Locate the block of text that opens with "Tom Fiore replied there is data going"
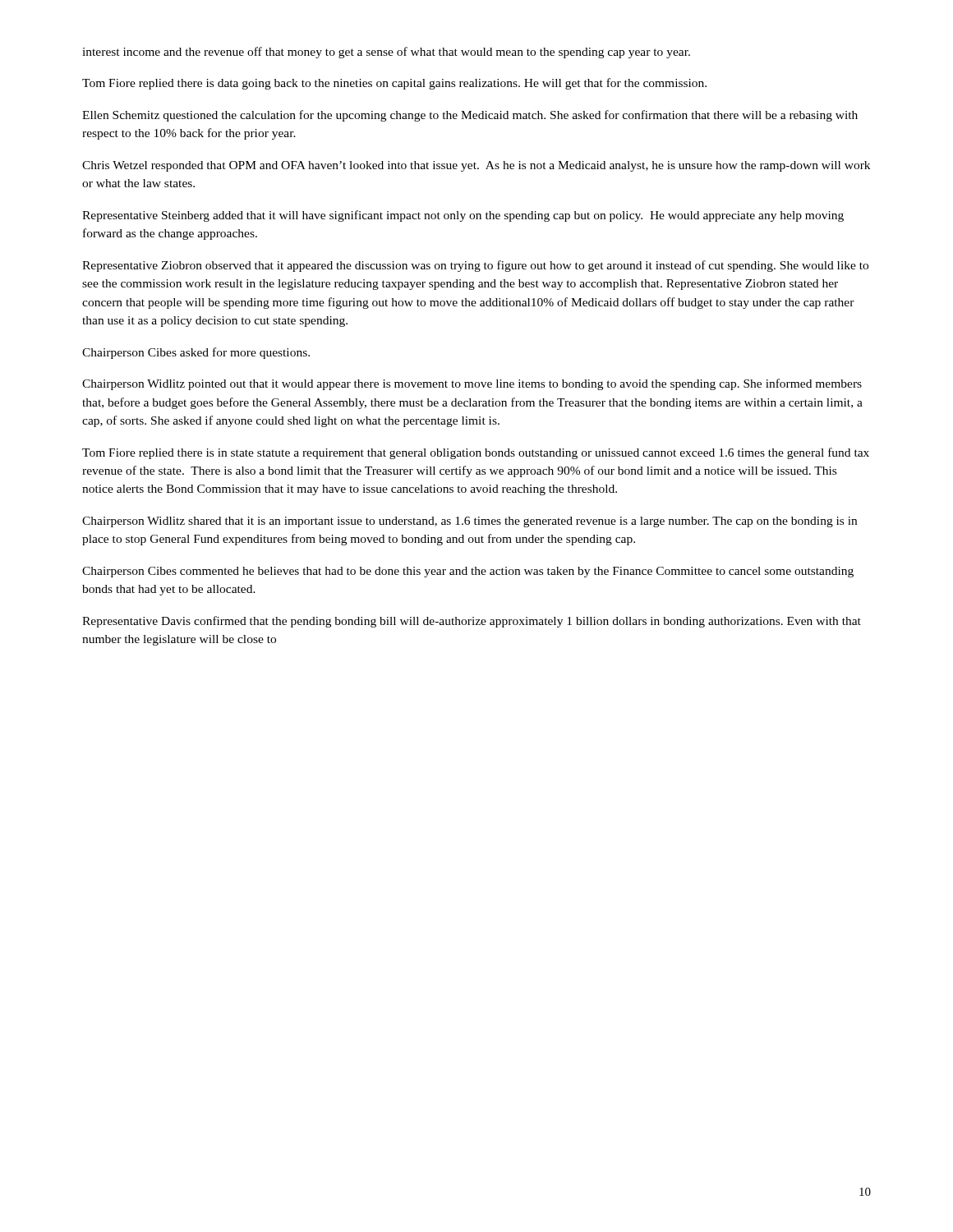The height and width of the screenshot is (1232, 953). [x=395, y=83]
